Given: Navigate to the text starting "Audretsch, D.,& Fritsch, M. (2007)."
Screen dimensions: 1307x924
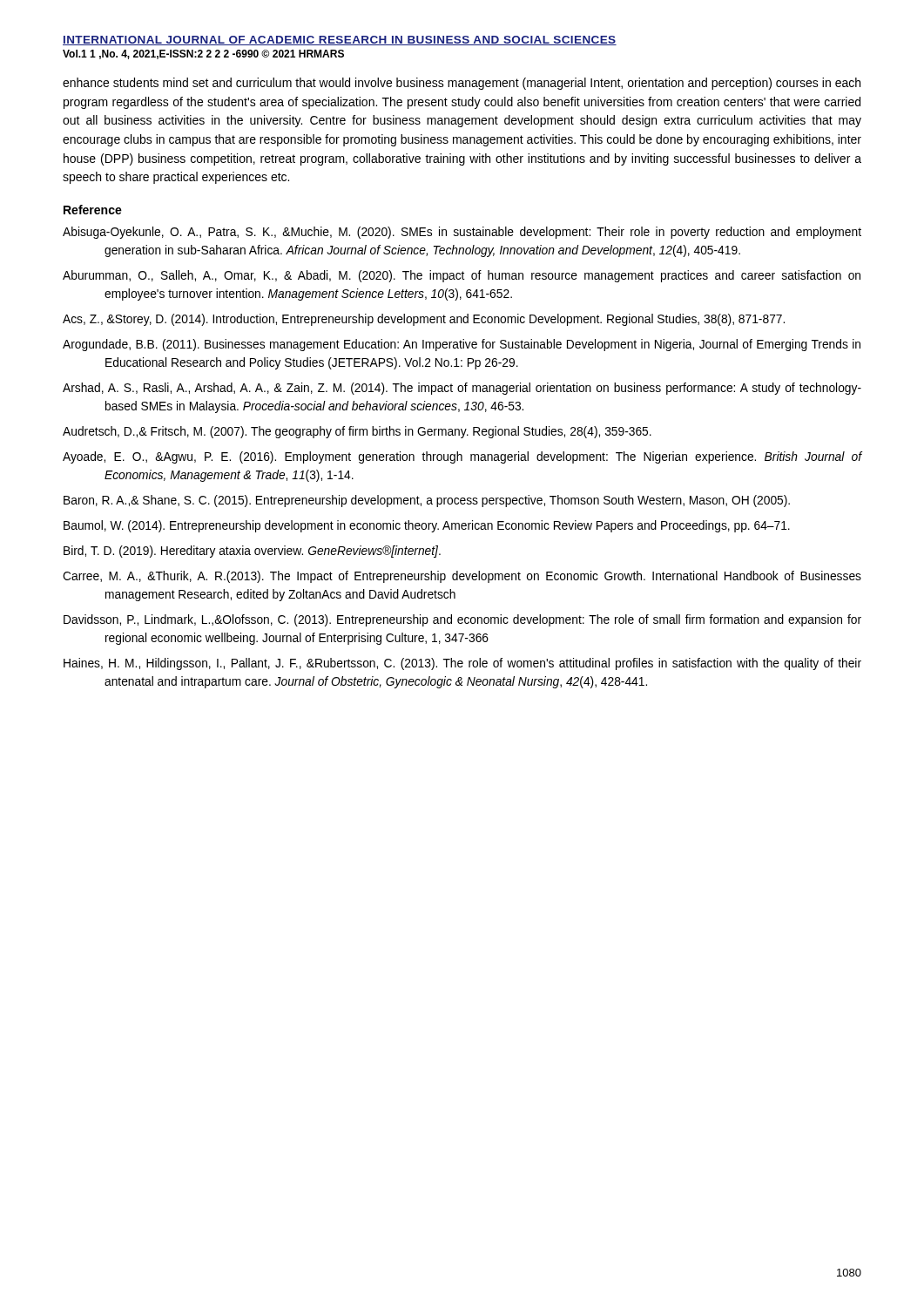Looking at the screenshot, I should click(x=462, y=432).
